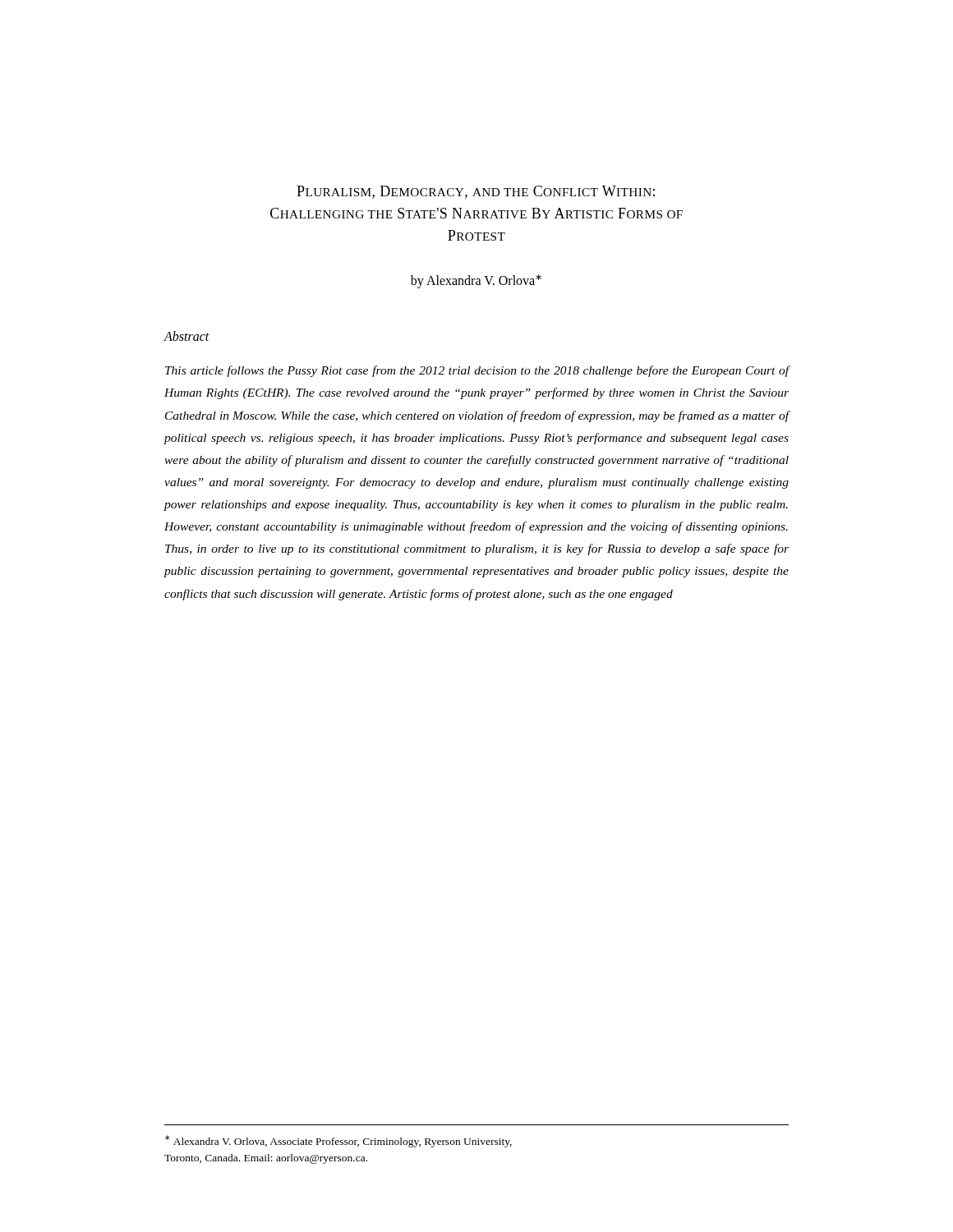
Task: Click on the footnote that says "∗ Alexandra V. Orlova, Associate Professor, Criminology,"
Action: point(338,1149)
